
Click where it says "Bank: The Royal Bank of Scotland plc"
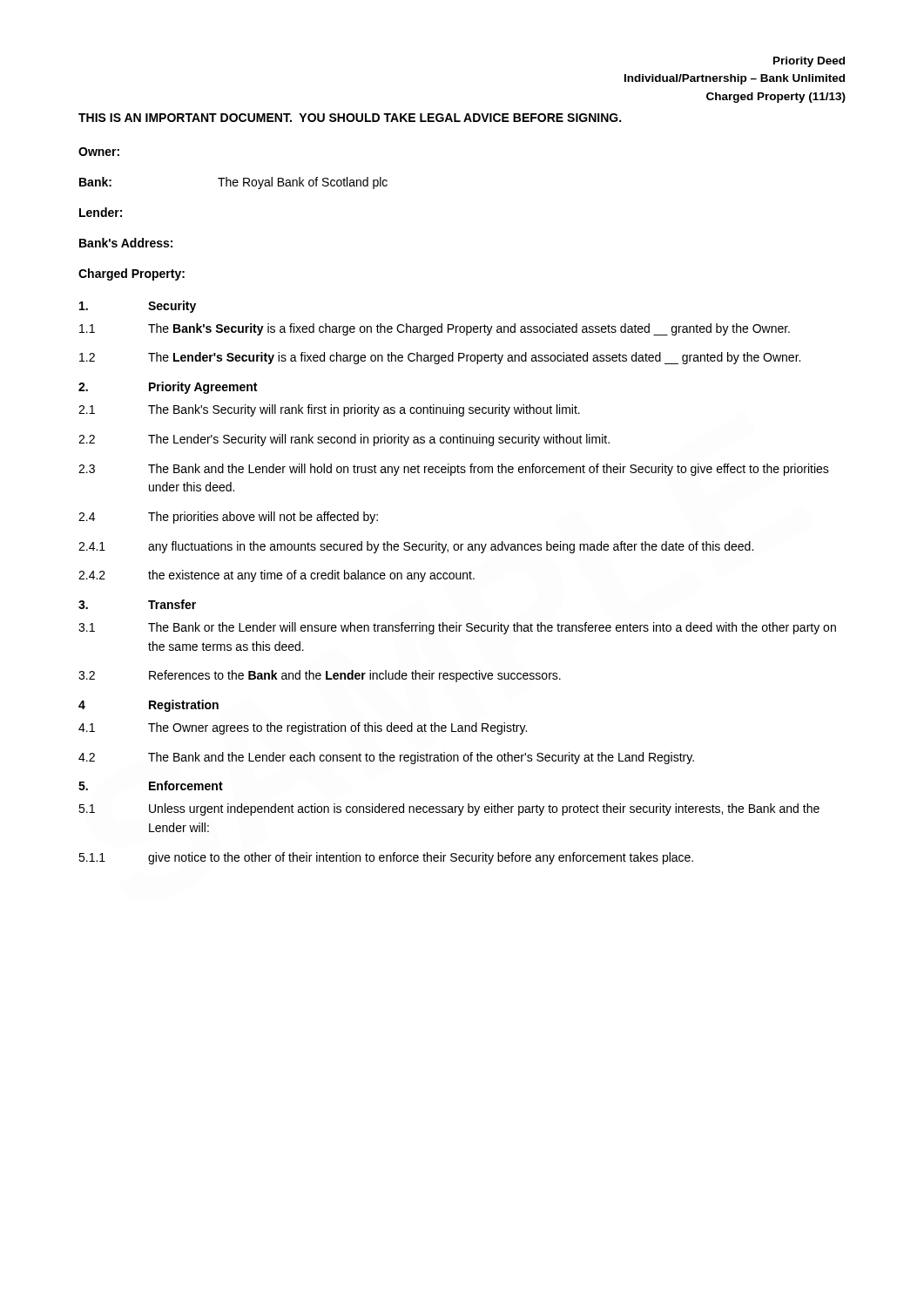tap(233, 182)
